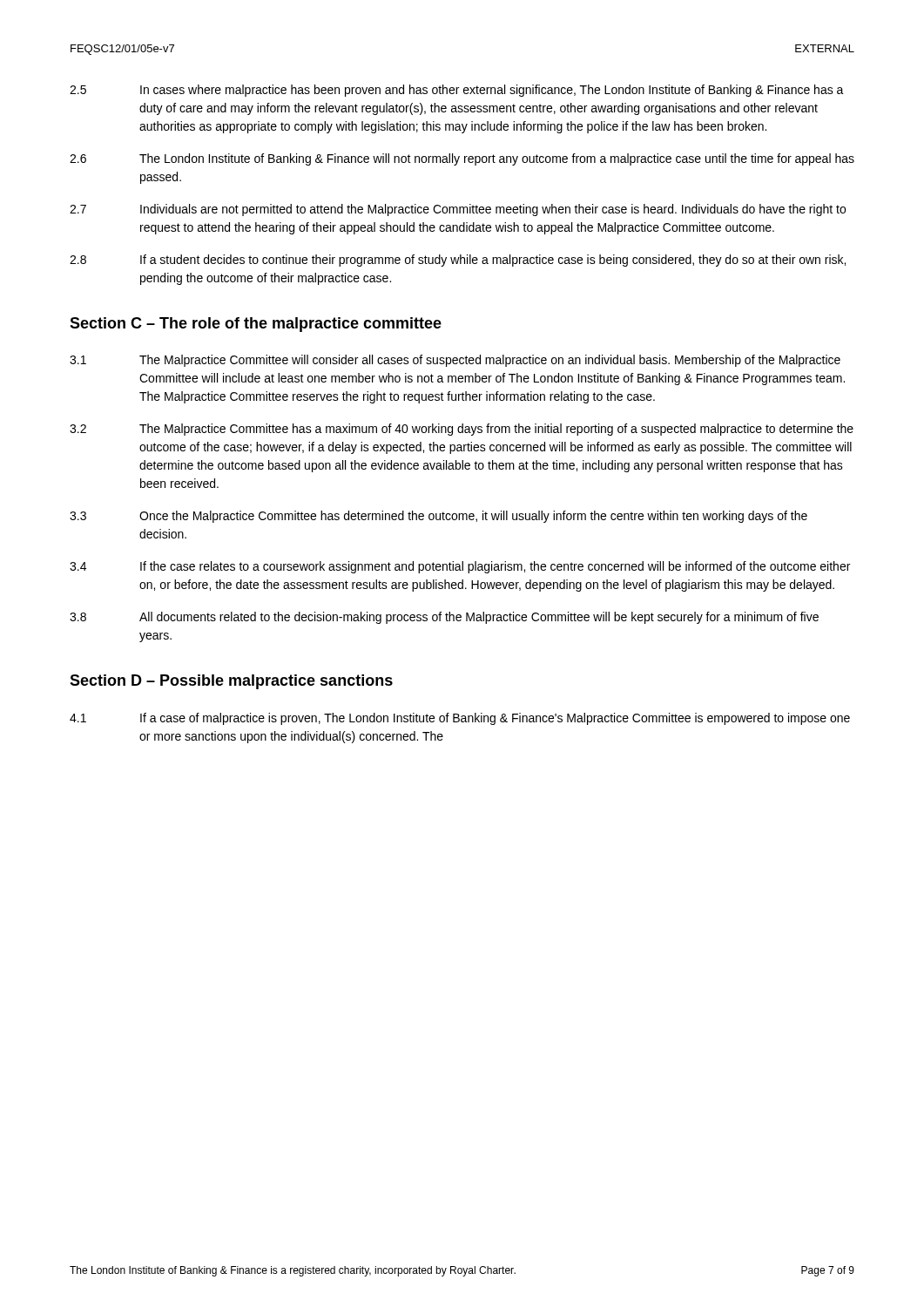Navigate to the text starting "2.7 Individuals are not permitted"

click(462, 219)
